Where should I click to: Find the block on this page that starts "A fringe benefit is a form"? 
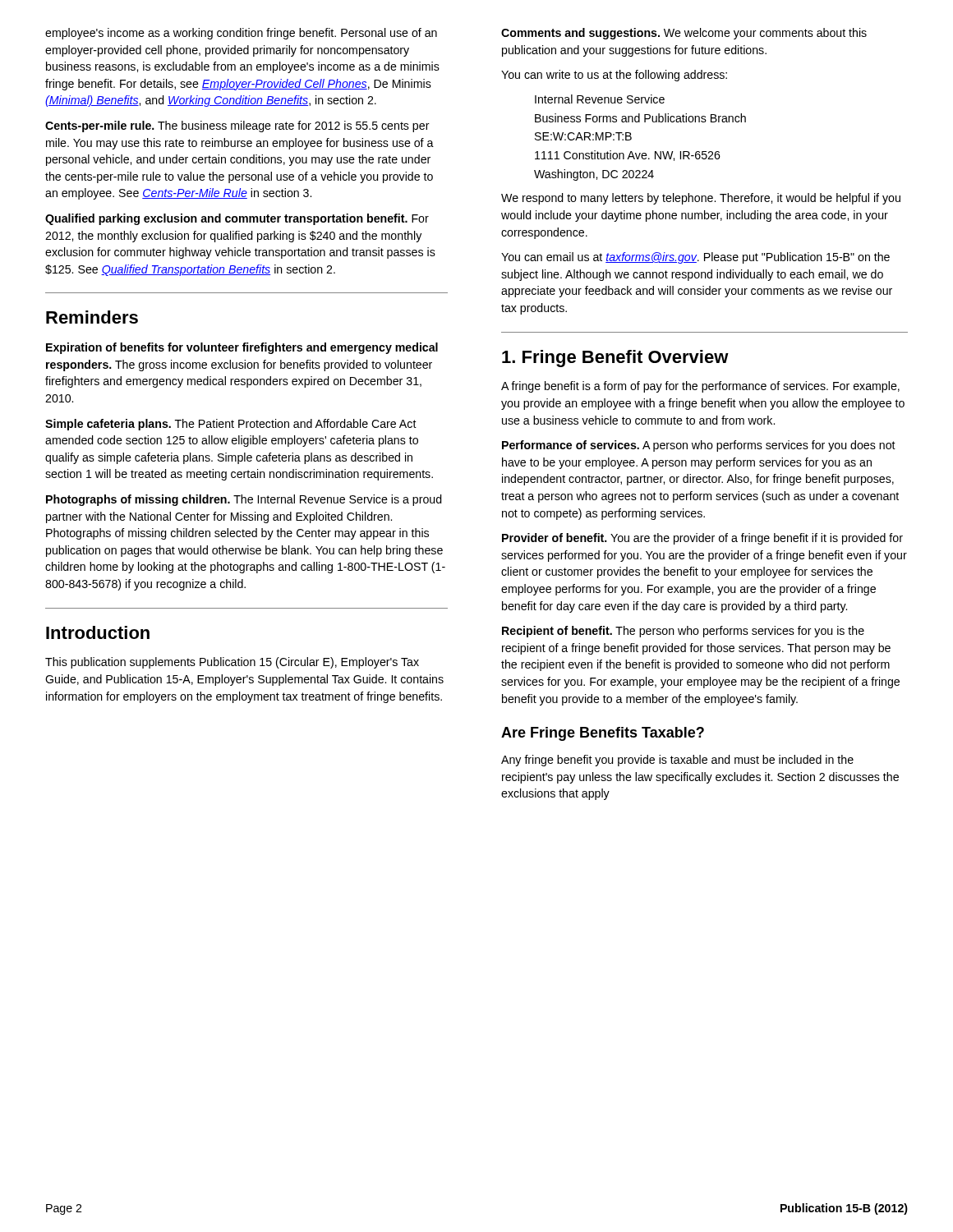pos(703,403)
